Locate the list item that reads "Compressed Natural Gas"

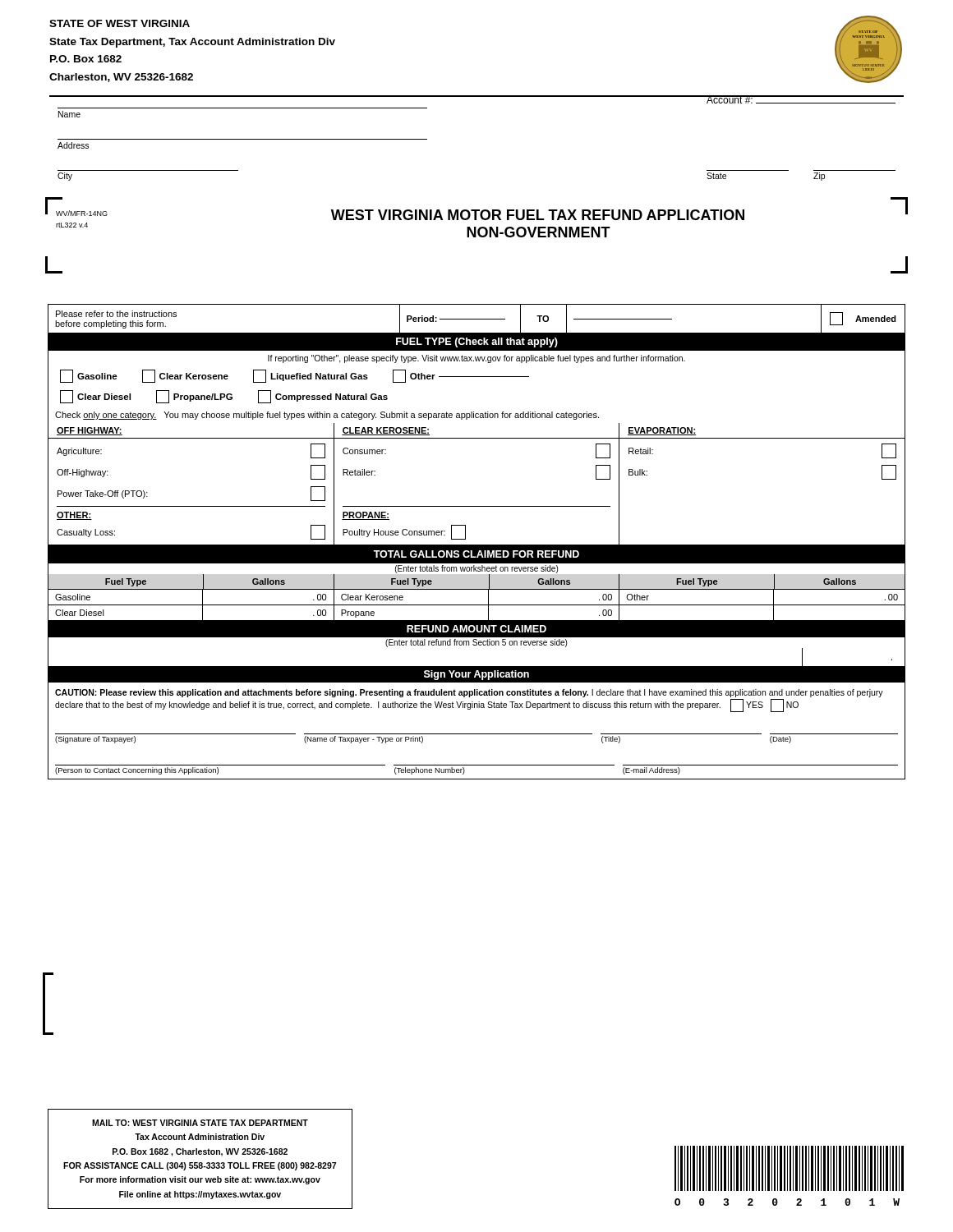tap(323, 397)
